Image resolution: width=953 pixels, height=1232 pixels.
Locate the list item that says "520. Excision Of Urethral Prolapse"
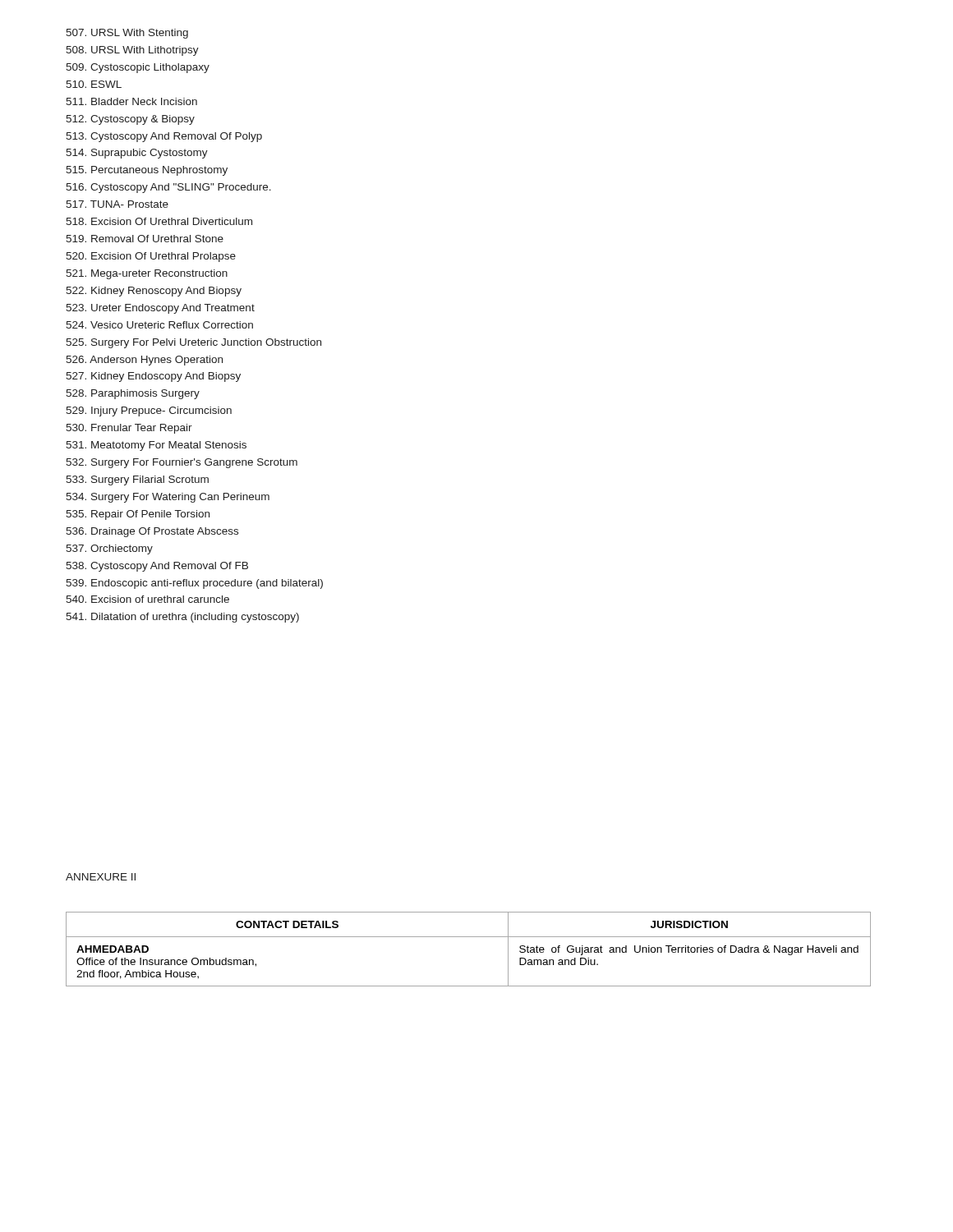click(151, 256)
